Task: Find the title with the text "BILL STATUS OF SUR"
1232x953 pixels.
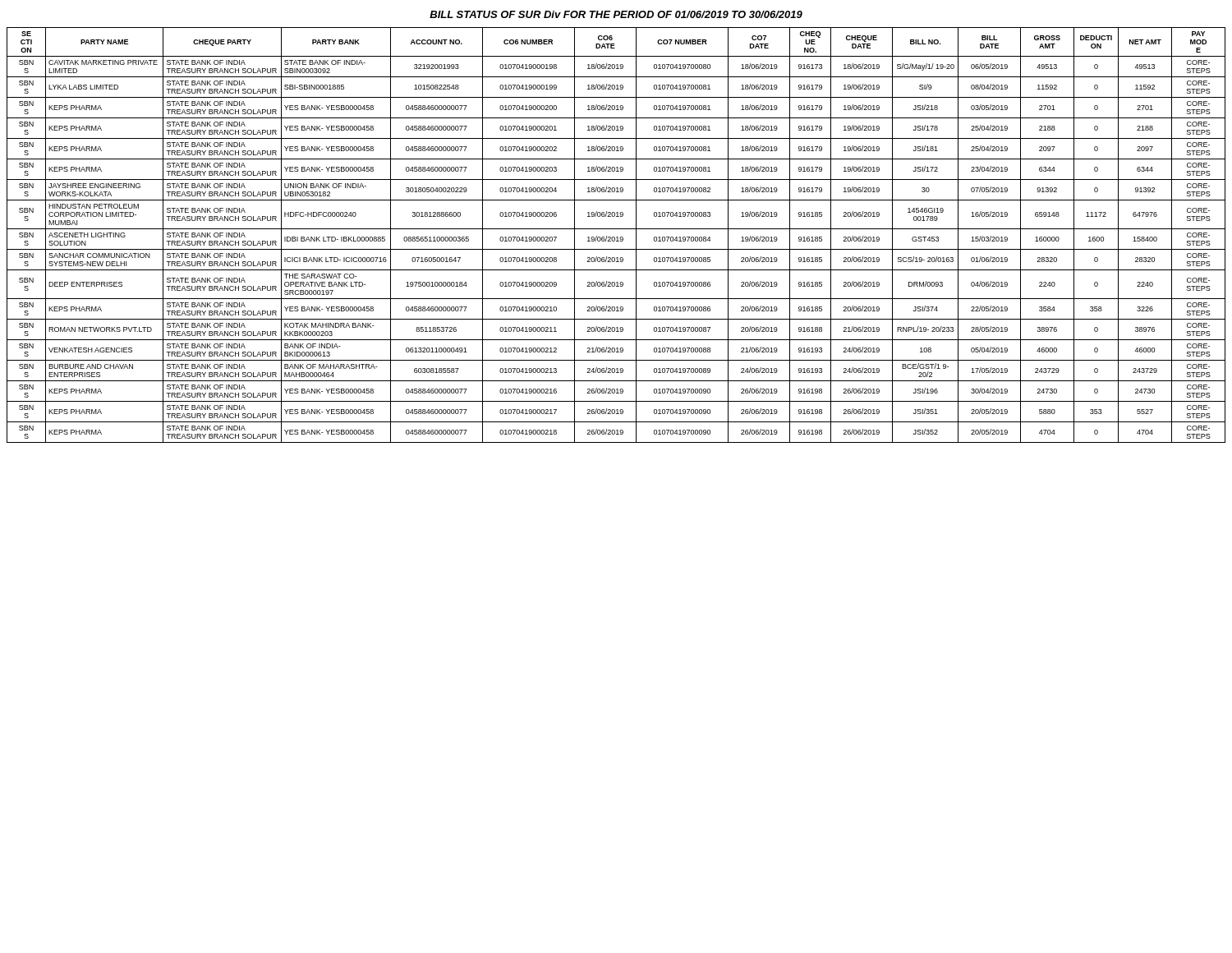Action: [x=616, y=14]
